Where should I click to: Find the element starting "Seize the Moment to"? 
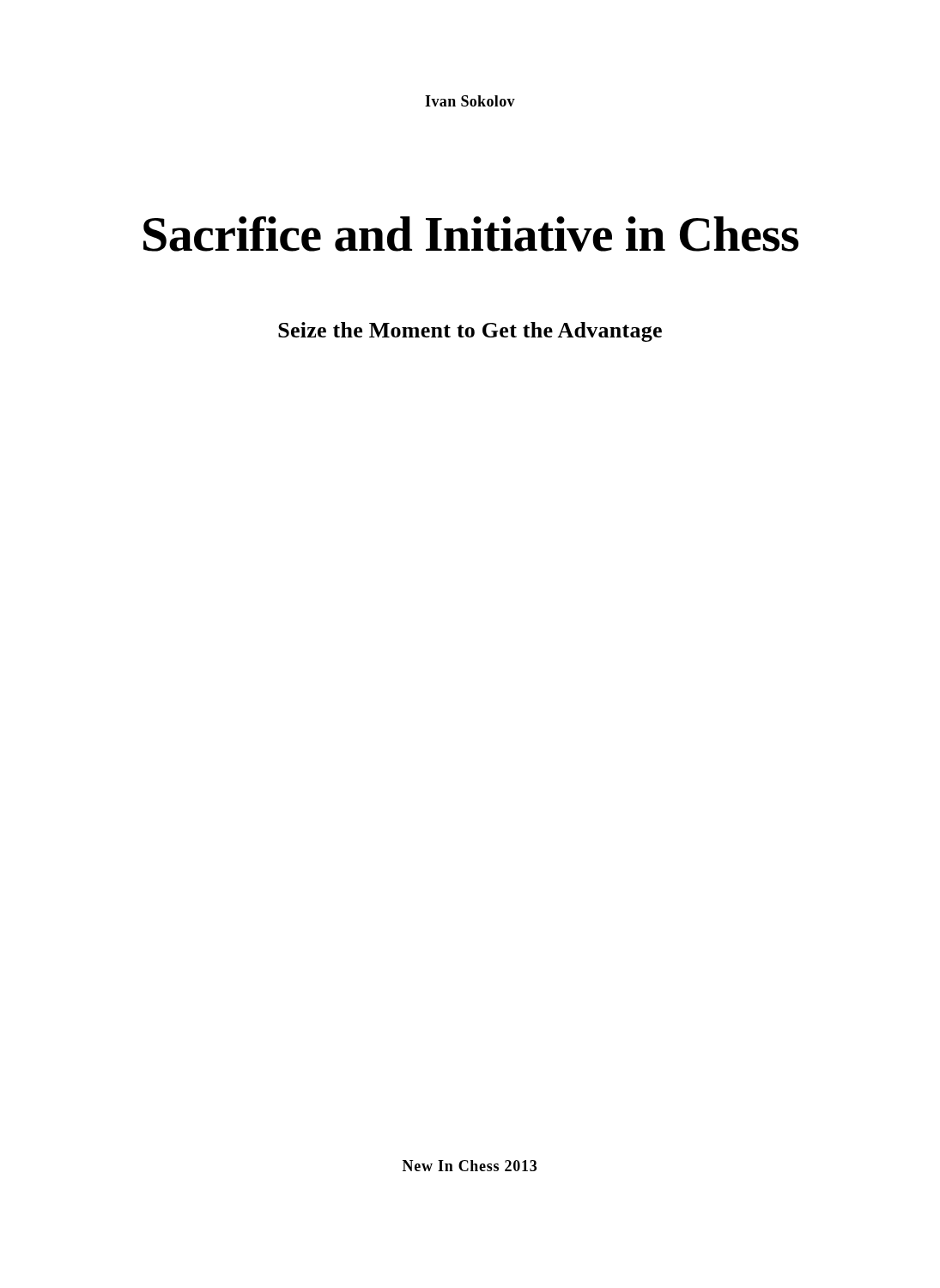point(470,330)
